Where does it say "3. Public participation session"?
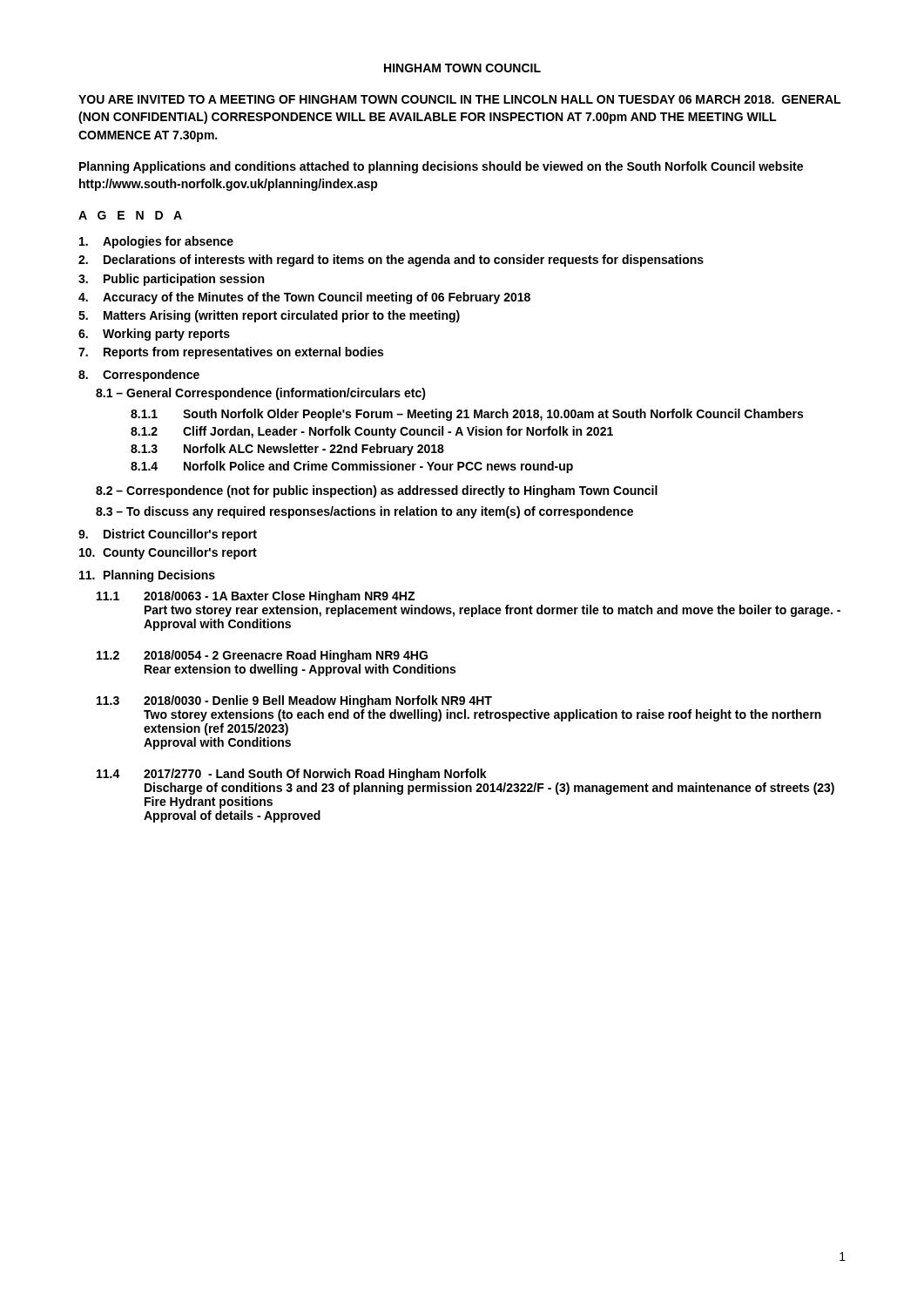Viewport: 924px width, 1307px height. 171,280
